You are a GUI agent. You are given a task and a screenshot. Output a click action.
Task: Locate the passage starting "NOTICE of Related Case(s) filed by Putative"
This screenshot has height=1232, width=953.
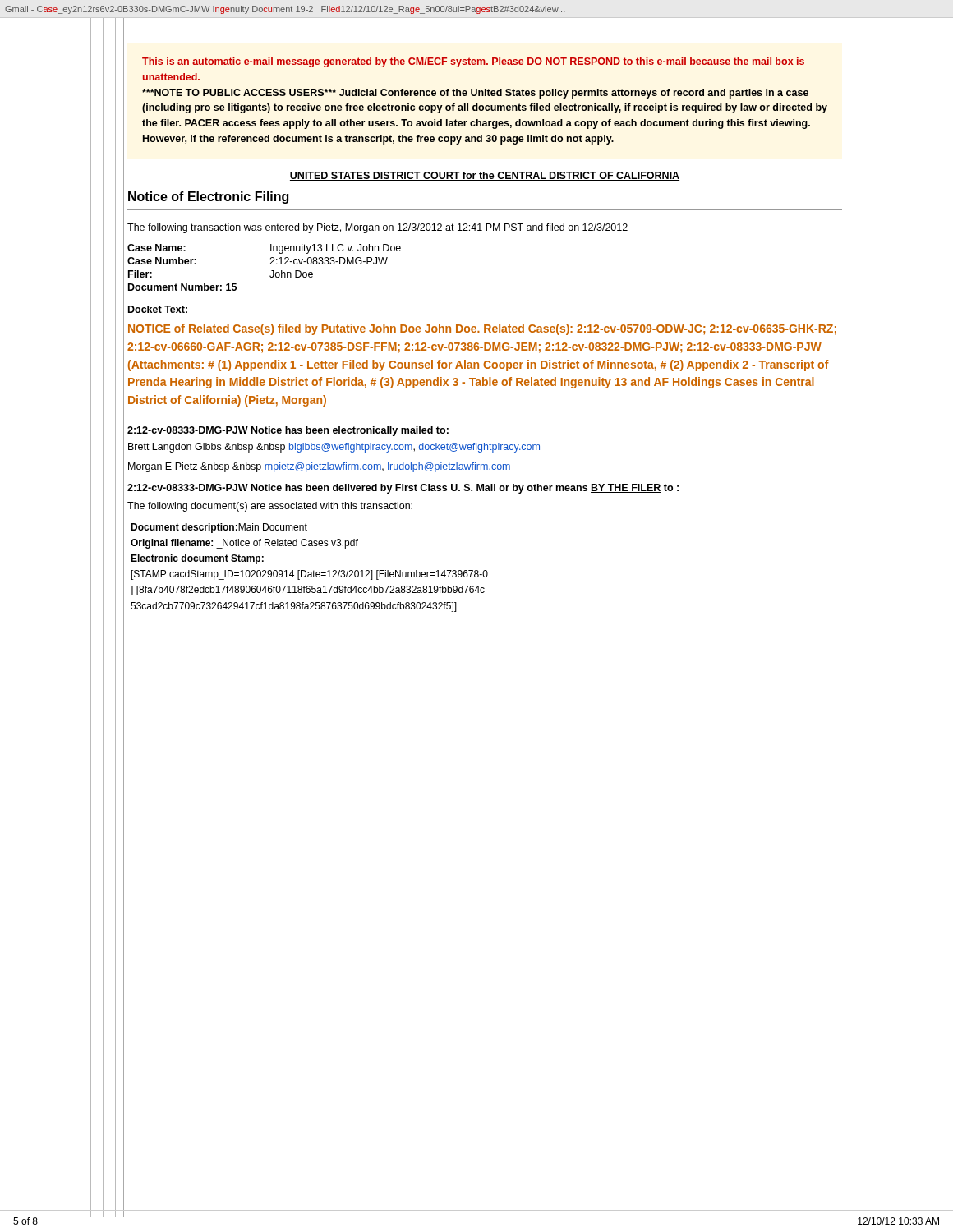(482, 364)
